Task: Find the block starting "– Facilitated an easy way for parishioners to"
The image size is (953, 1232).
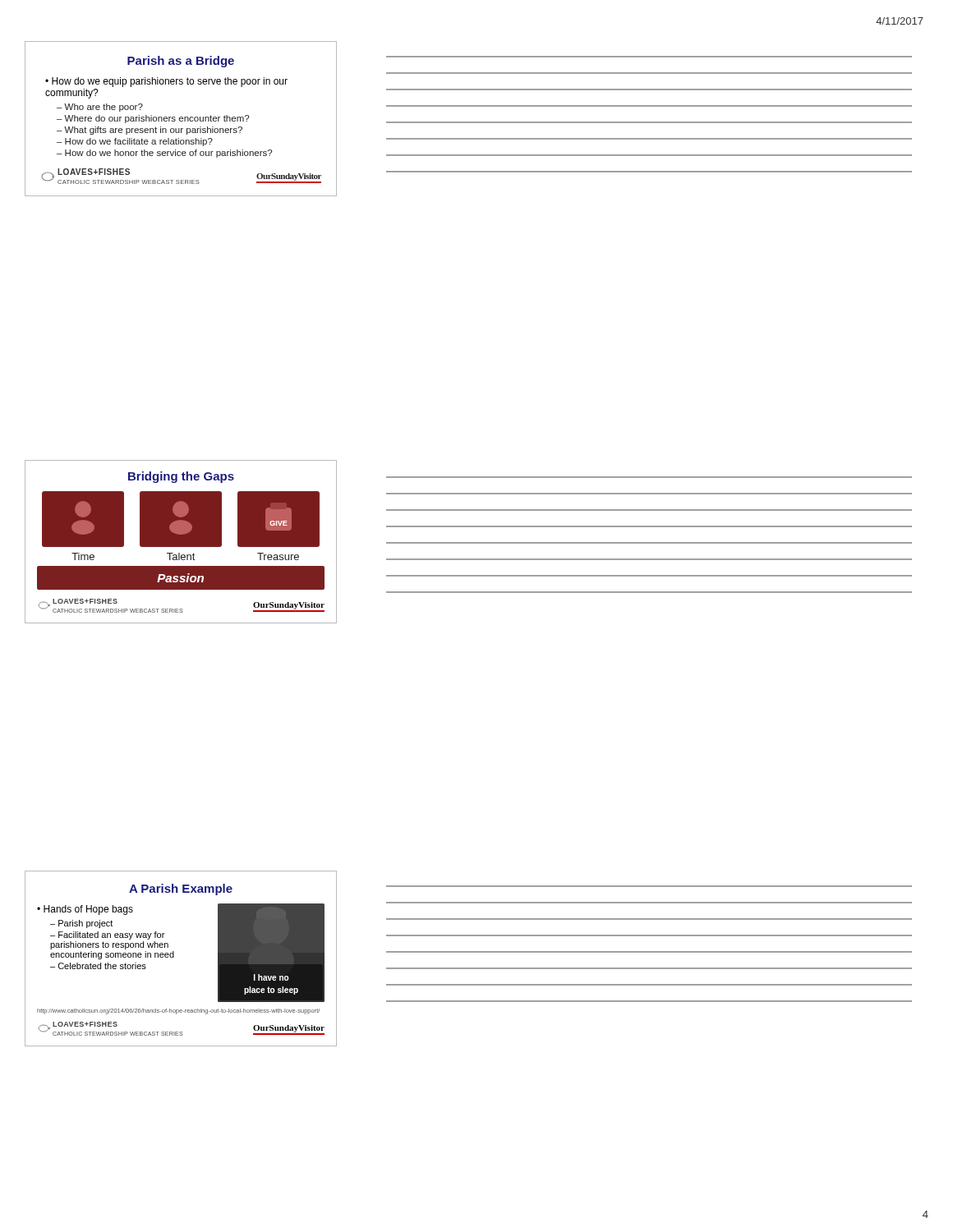Action: (x=112, y=945)
